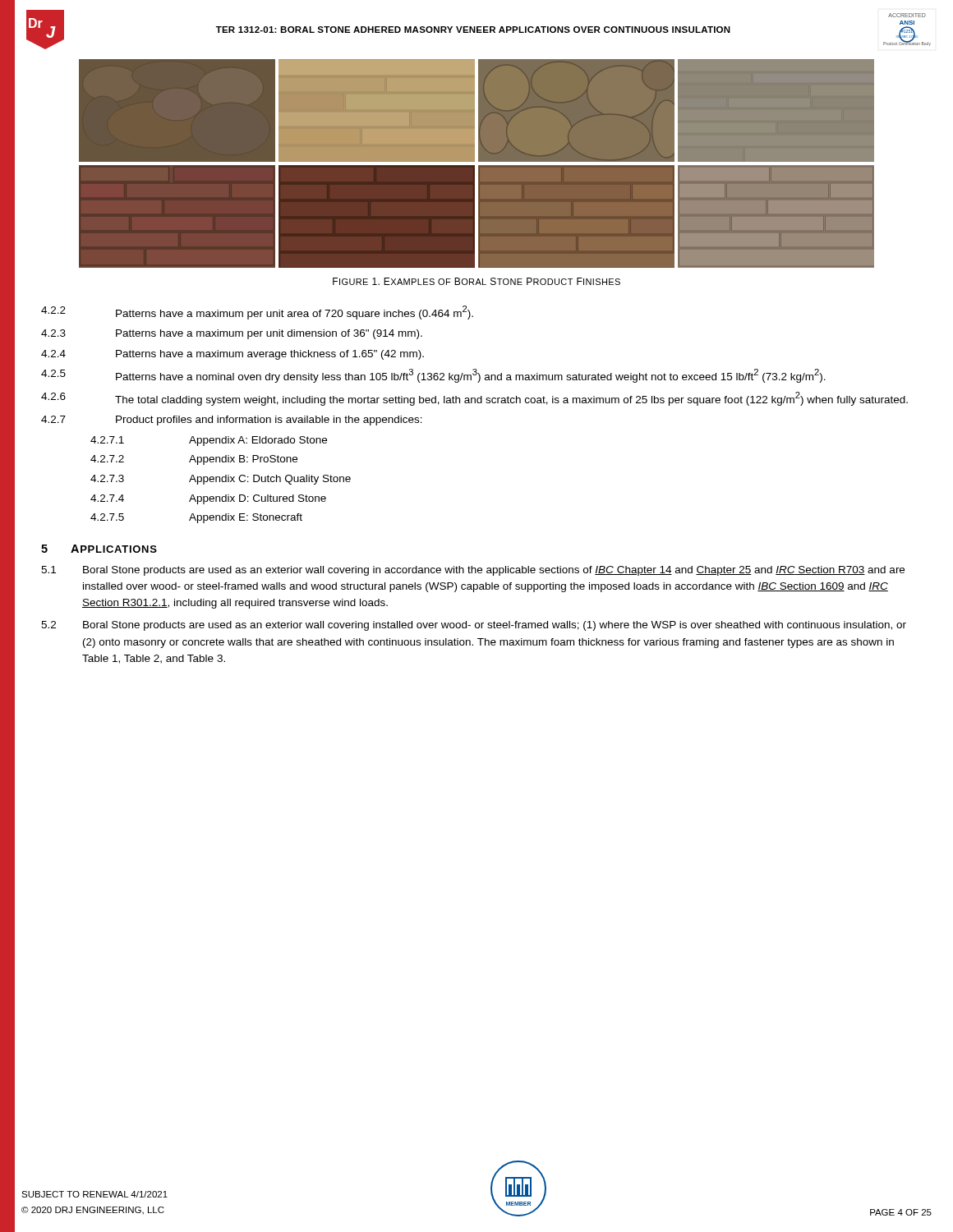Locate the list item that says "4.2.7.2 Appendix B:"
953x1232 pixels.
(x=194, y=460)
